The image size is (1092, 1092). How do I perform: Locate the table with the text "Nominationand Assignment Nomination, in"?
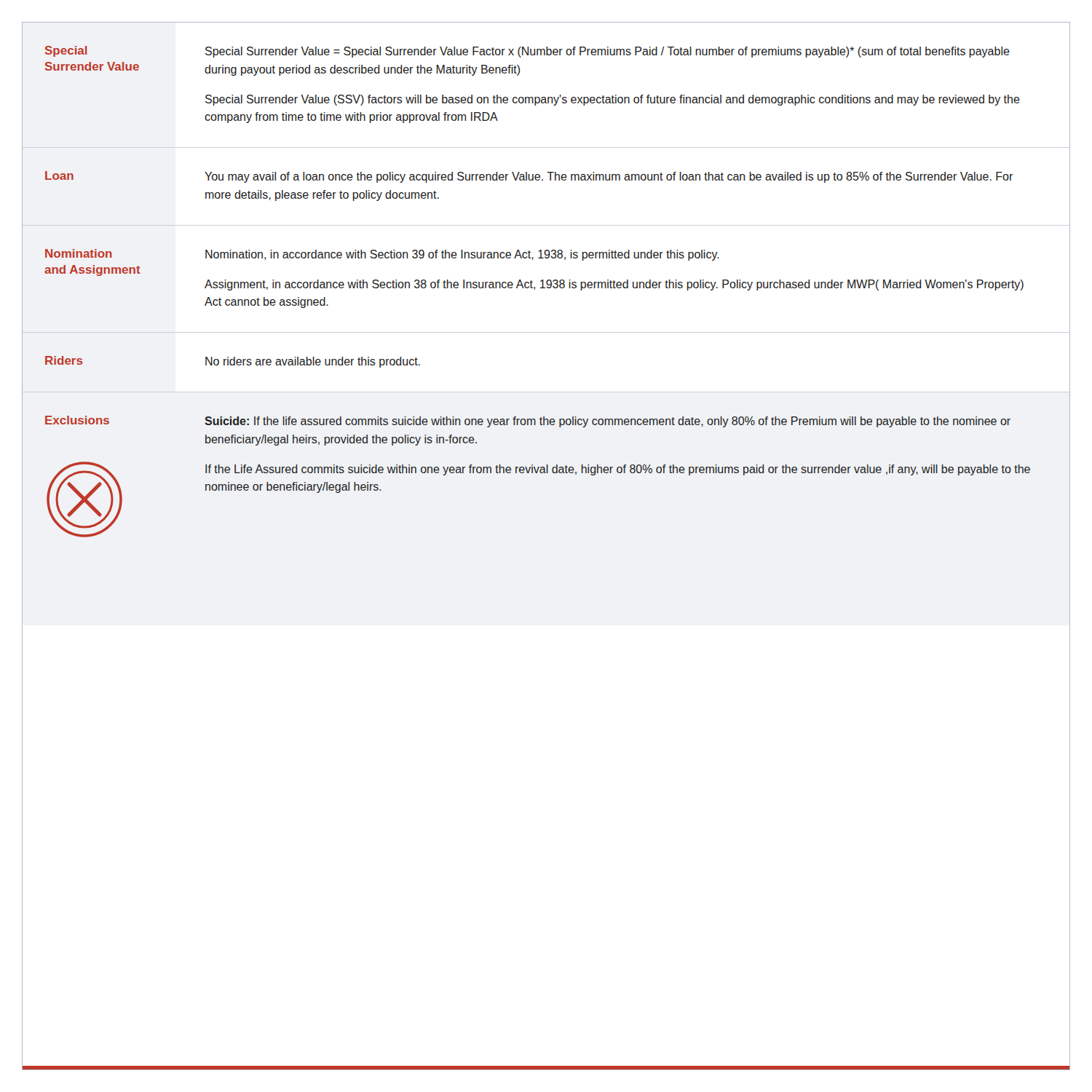[x=546, y=279]
